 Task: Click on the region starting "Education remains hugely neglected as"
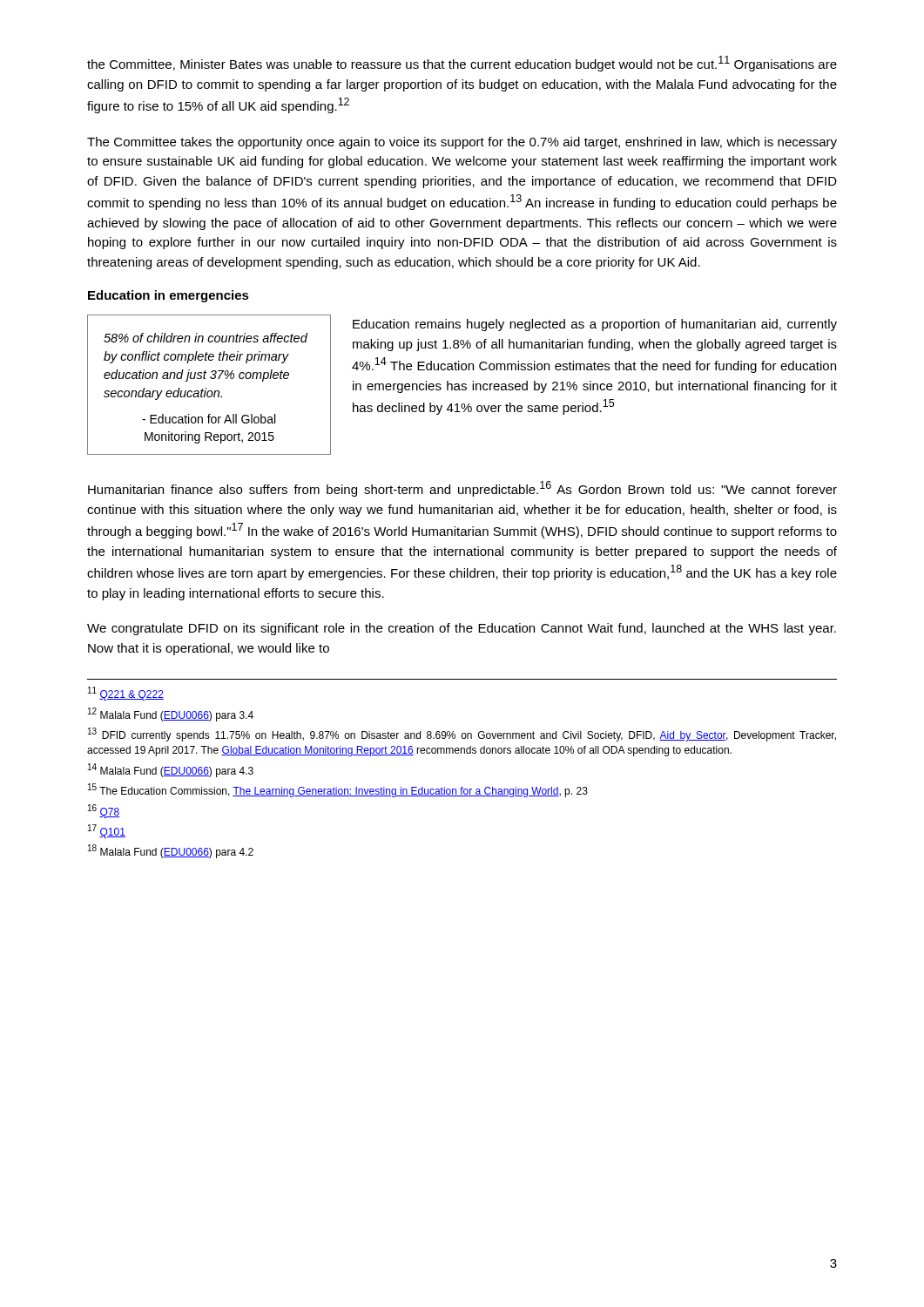click(594, 366)
